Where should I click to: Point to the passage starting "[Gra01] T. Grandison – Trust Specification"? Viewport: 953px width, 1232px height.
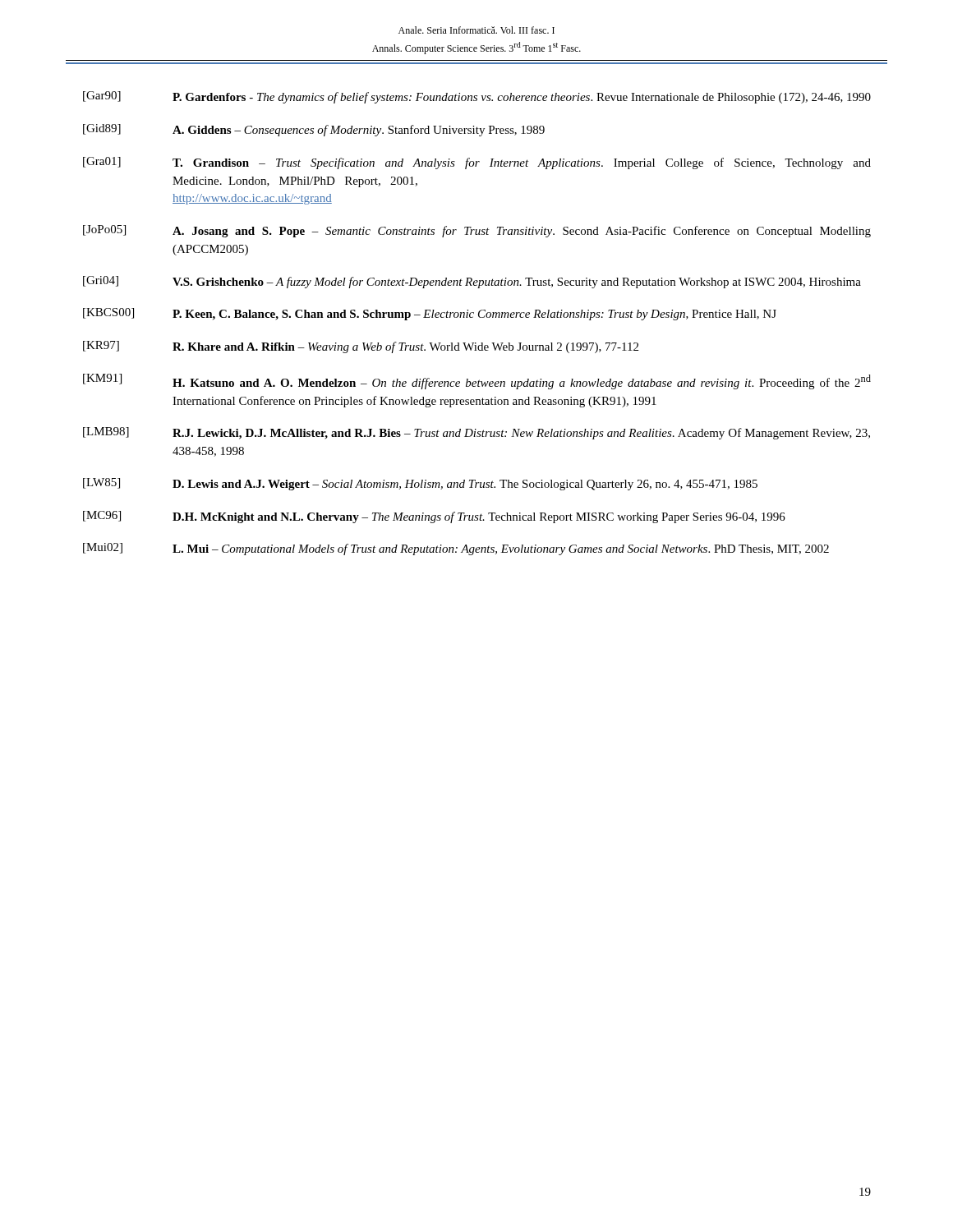(x=477, y=163)
